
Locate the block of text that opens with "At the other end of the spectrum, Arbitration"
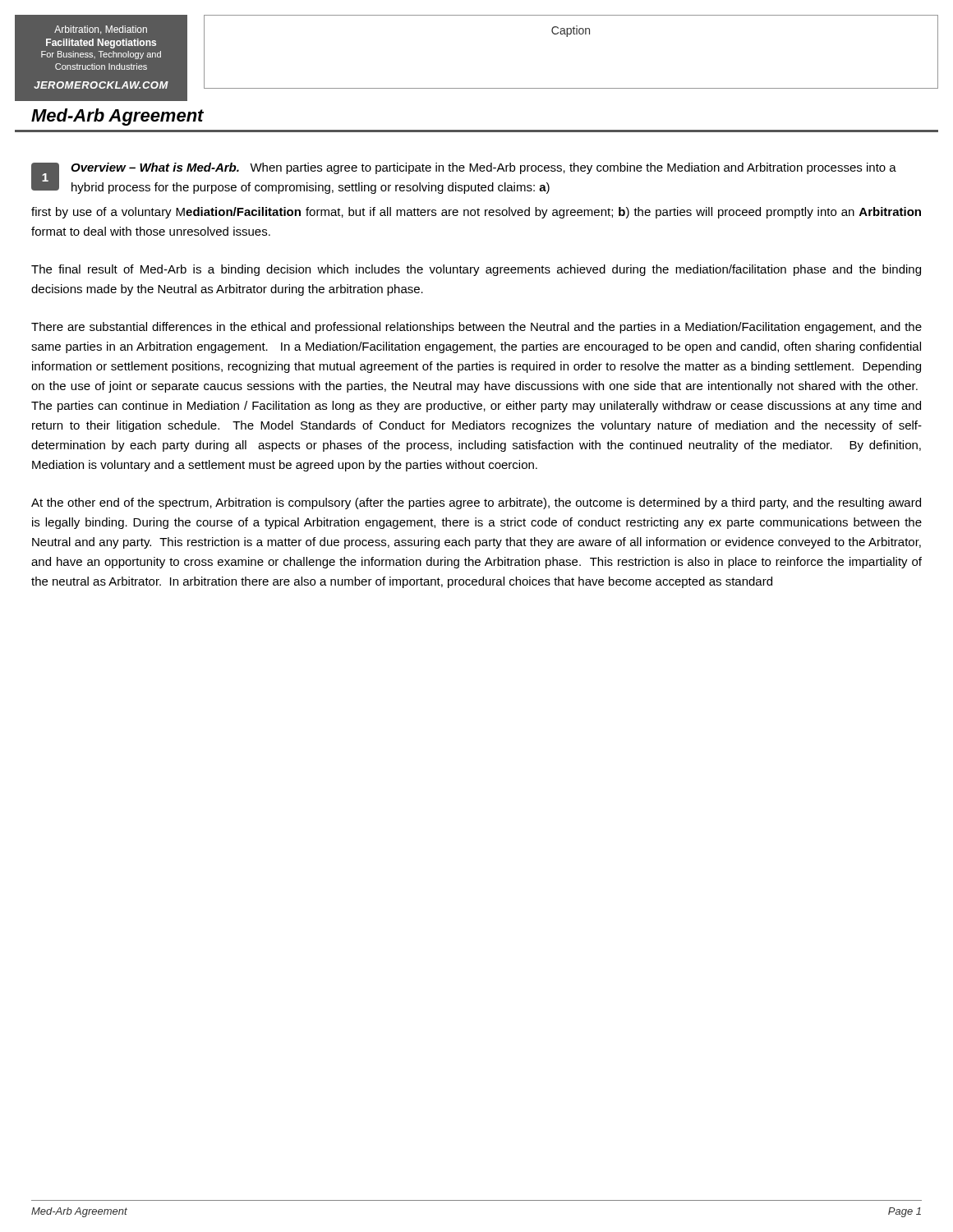[476, 542]
